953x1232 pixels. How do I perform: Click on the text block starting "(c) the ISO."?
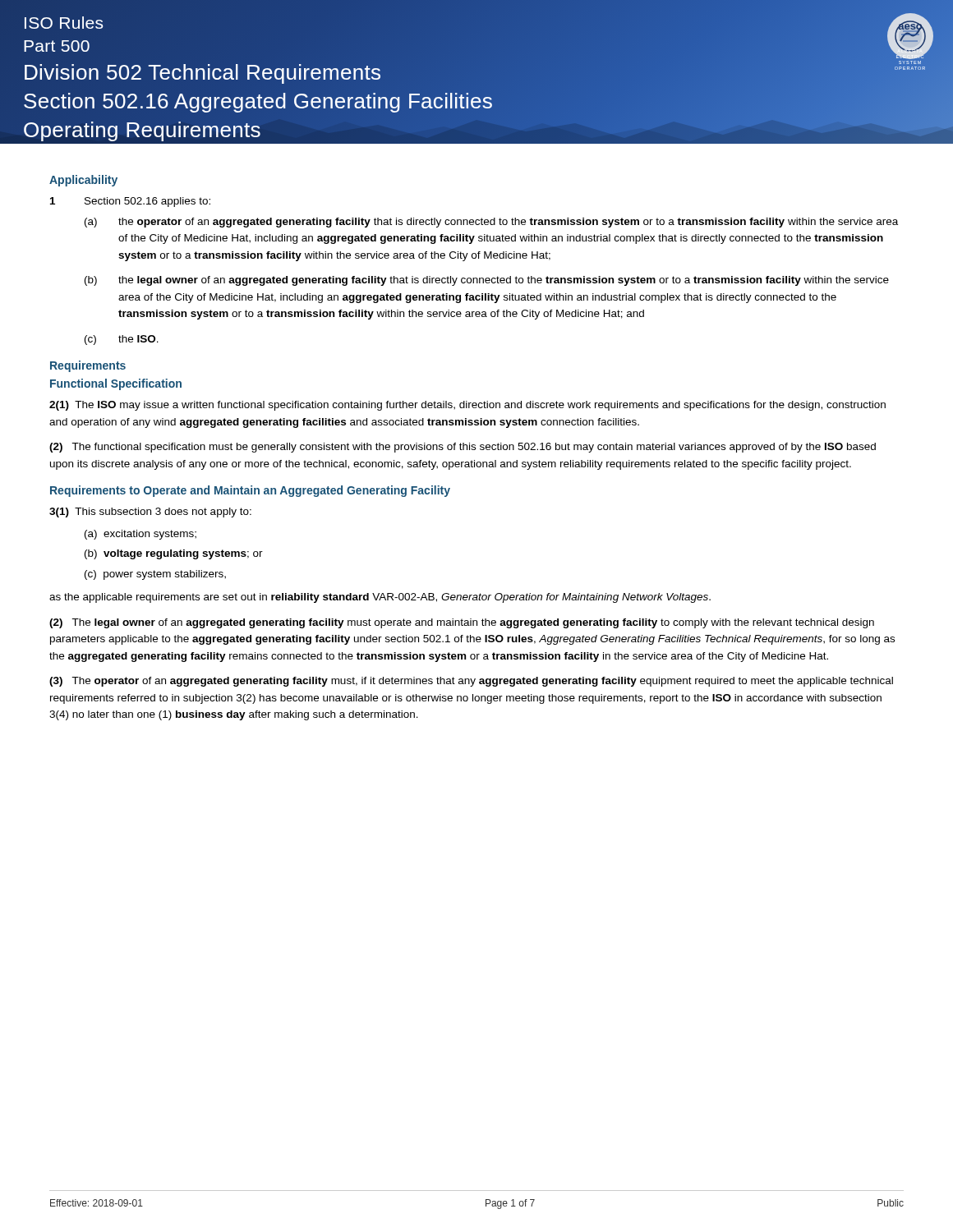(121, 339)
